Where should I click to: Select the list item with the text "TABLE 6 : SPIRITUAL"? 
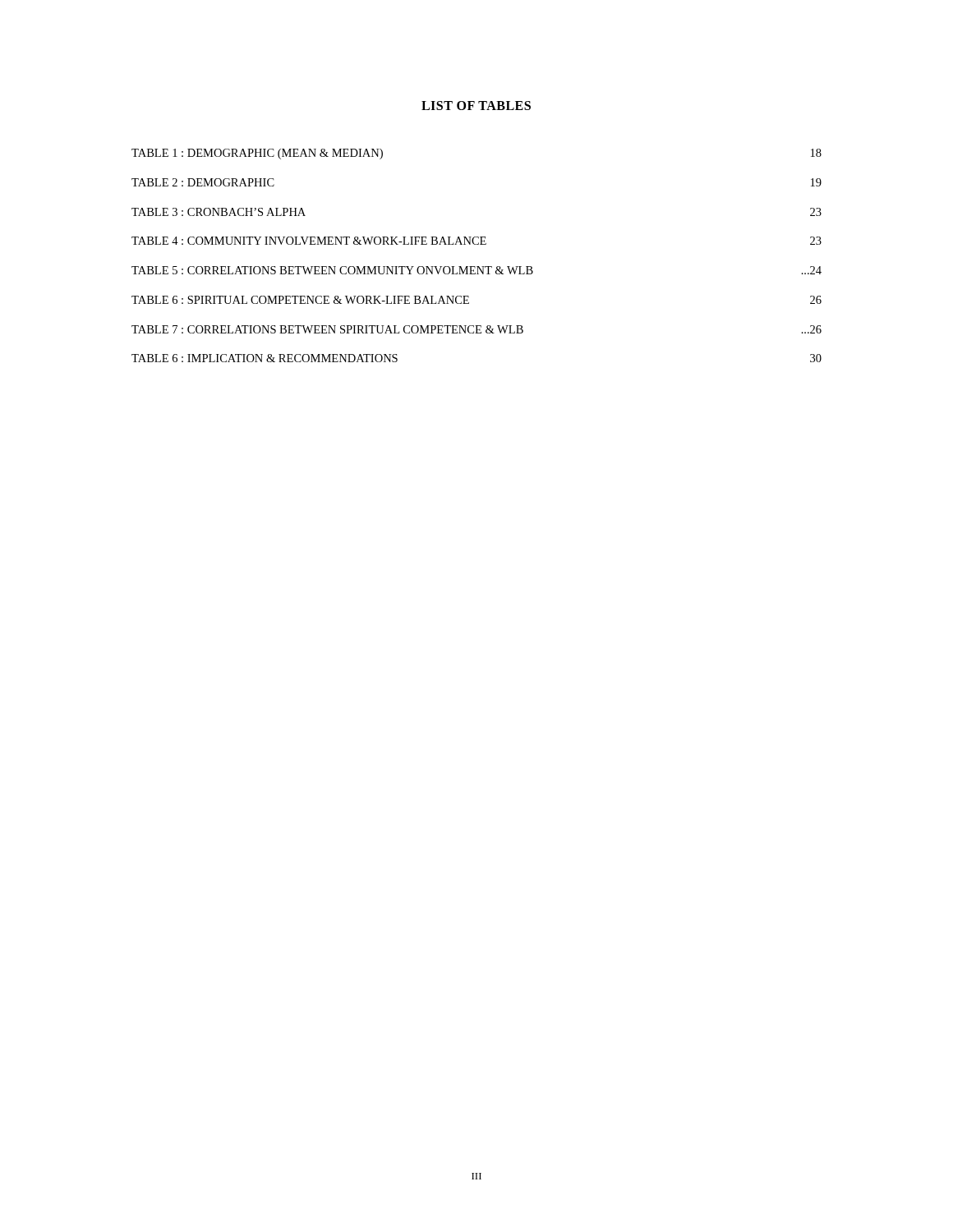point(476,300)
